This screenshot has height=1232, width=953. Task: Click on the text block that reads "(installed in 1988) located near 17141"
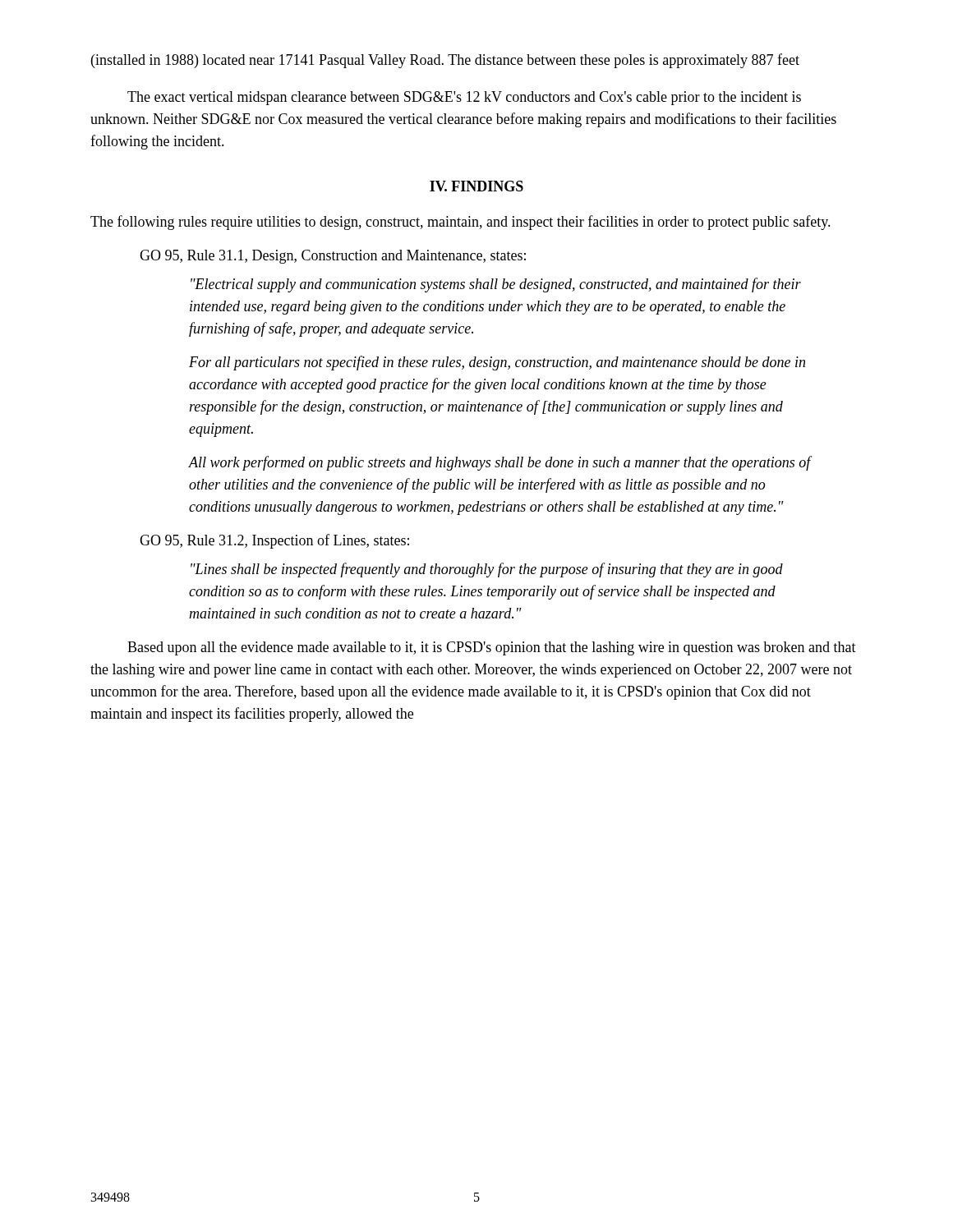pos(476,60)
